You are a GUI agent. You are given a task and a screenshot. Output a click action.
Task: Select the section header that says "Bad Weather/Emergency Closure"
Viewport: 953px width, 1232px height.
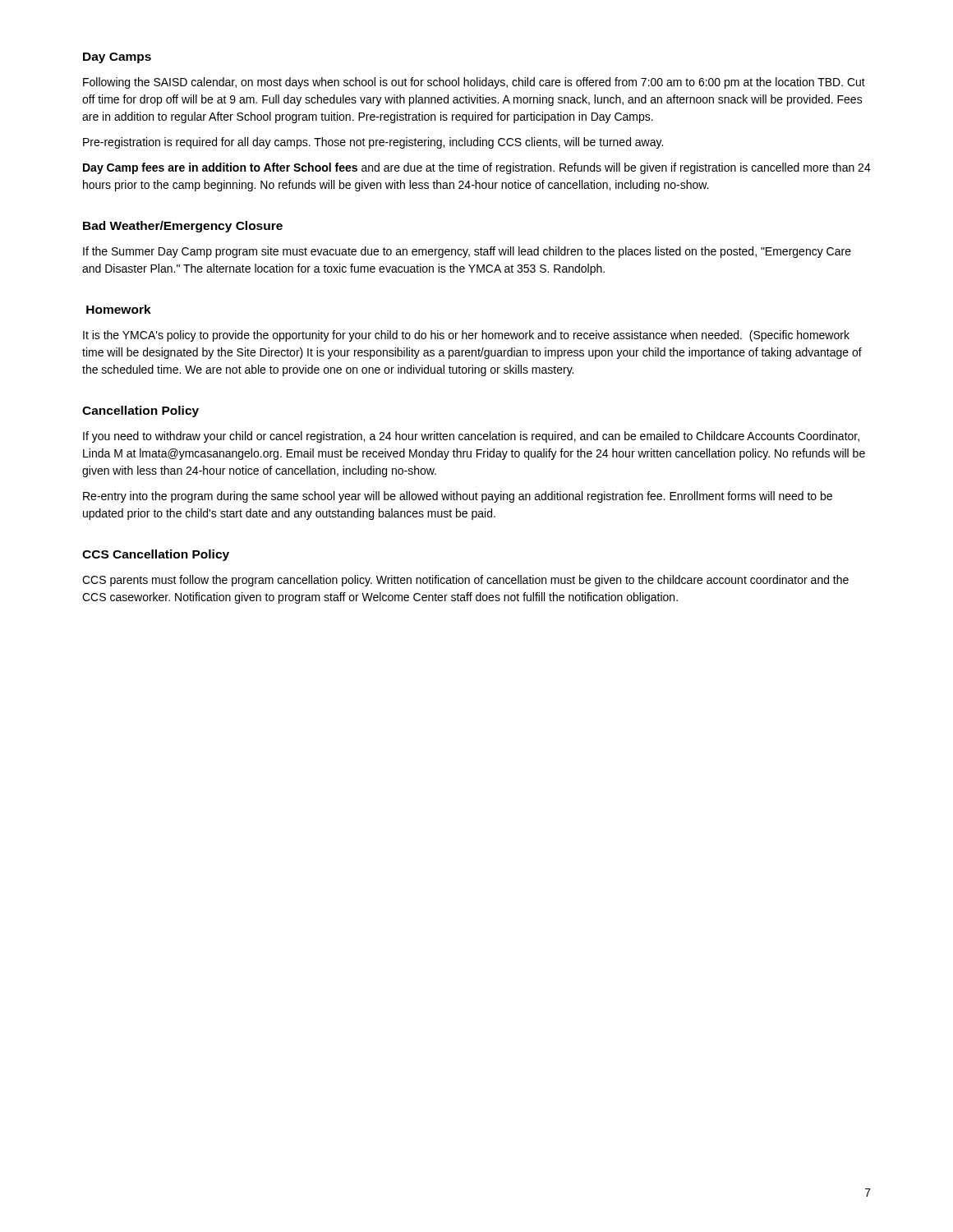[183, 225]
